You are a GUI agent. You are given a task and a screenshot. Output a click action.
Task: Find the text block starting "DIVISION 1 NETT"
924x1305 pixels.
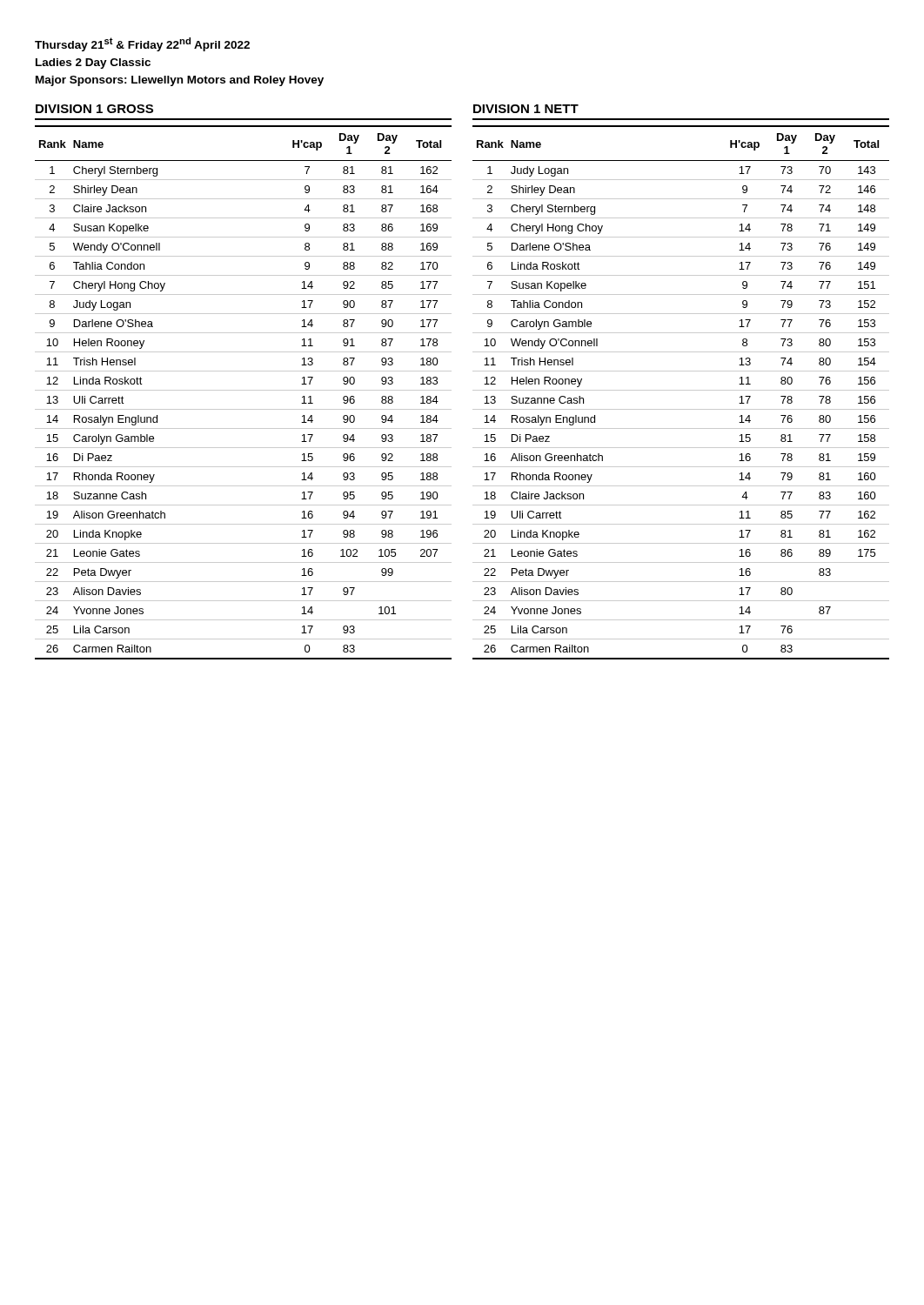(525, 109)
